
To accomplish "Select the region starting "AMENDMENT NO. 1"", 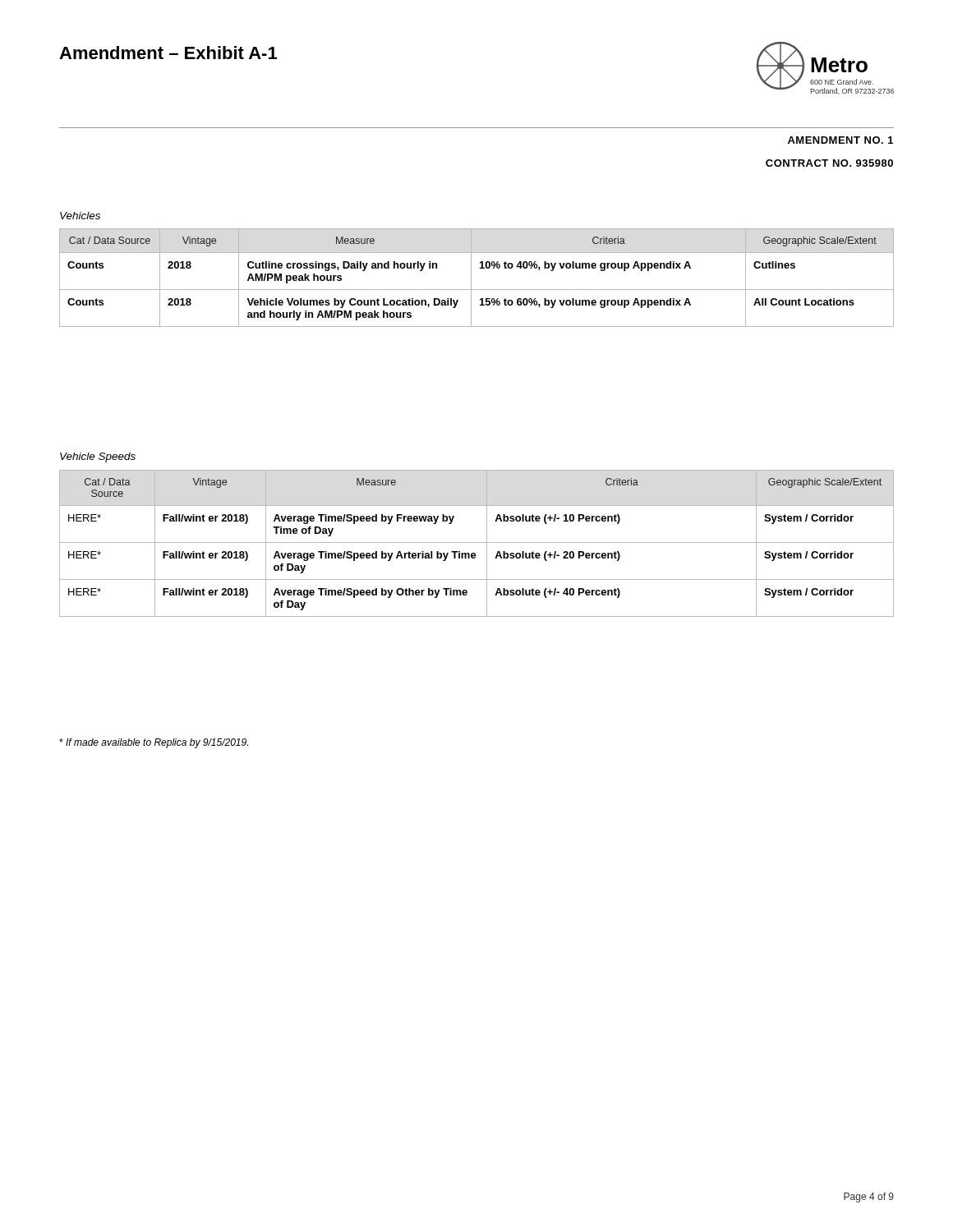I will pos(841,140).
